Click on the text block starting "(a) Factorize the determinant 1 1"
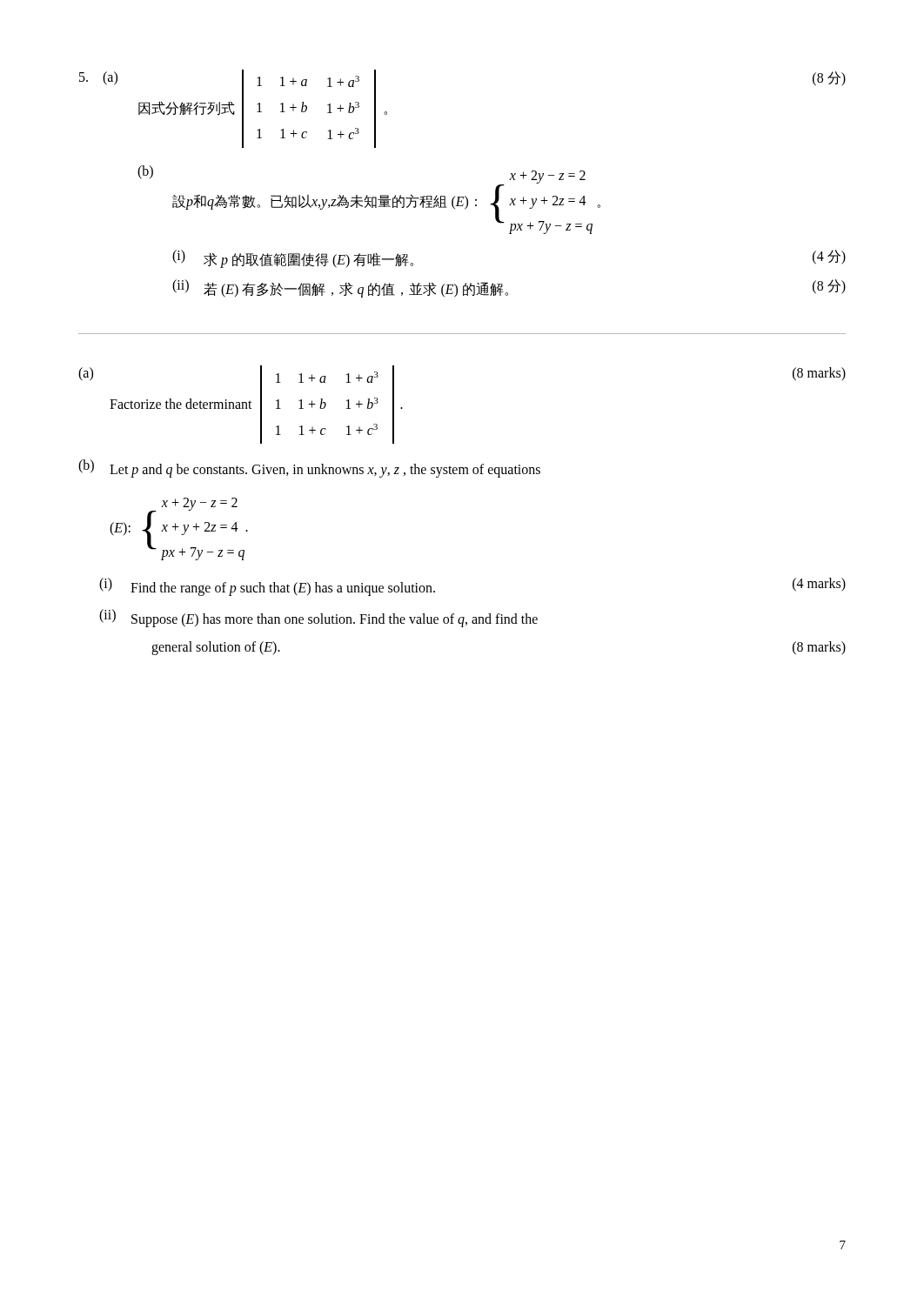The height and width of the screenshot is (1305, 924). click(261, 404)
